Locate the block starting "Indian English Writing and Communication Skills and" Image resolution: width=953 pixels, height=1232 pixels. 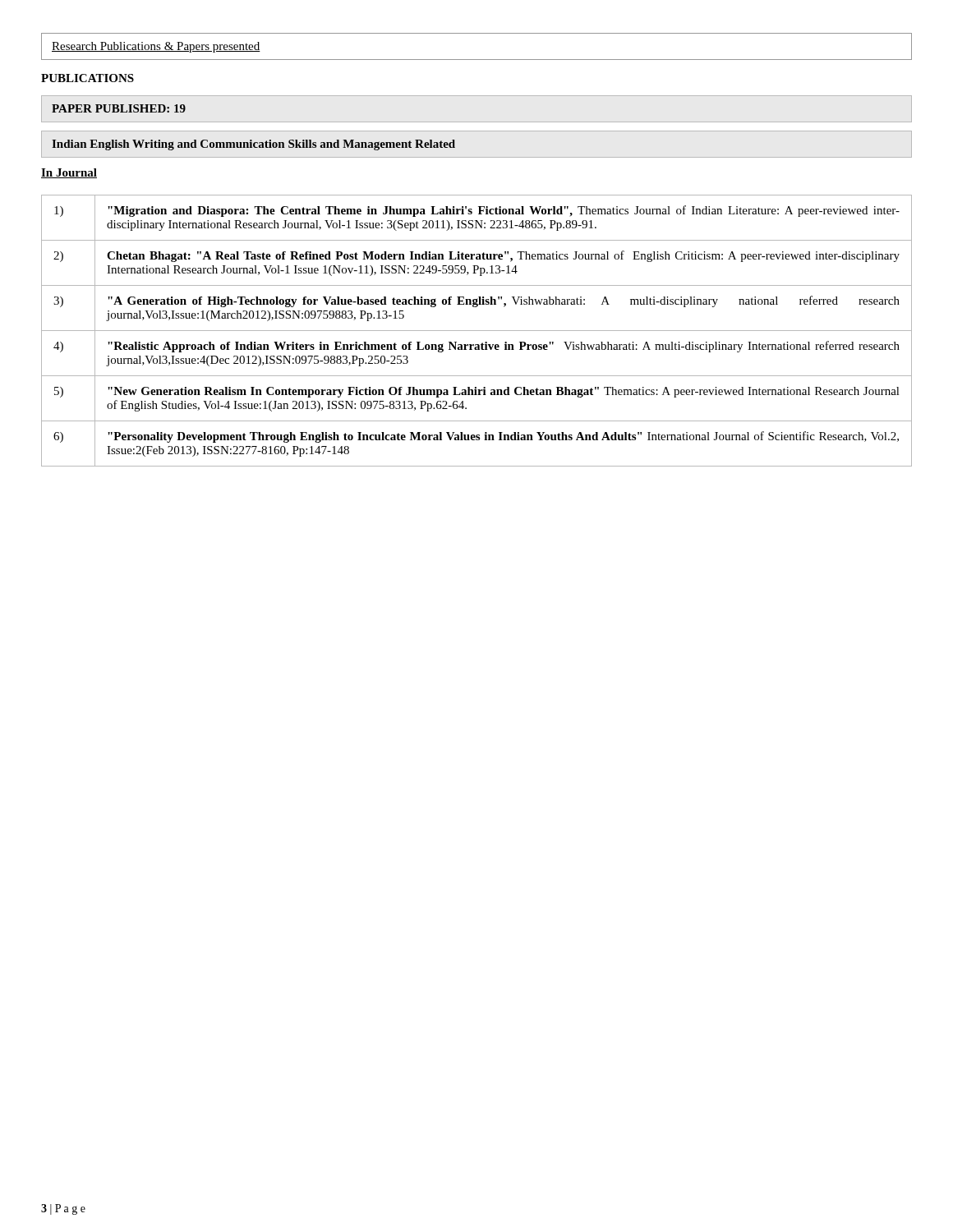coord(254,144)
